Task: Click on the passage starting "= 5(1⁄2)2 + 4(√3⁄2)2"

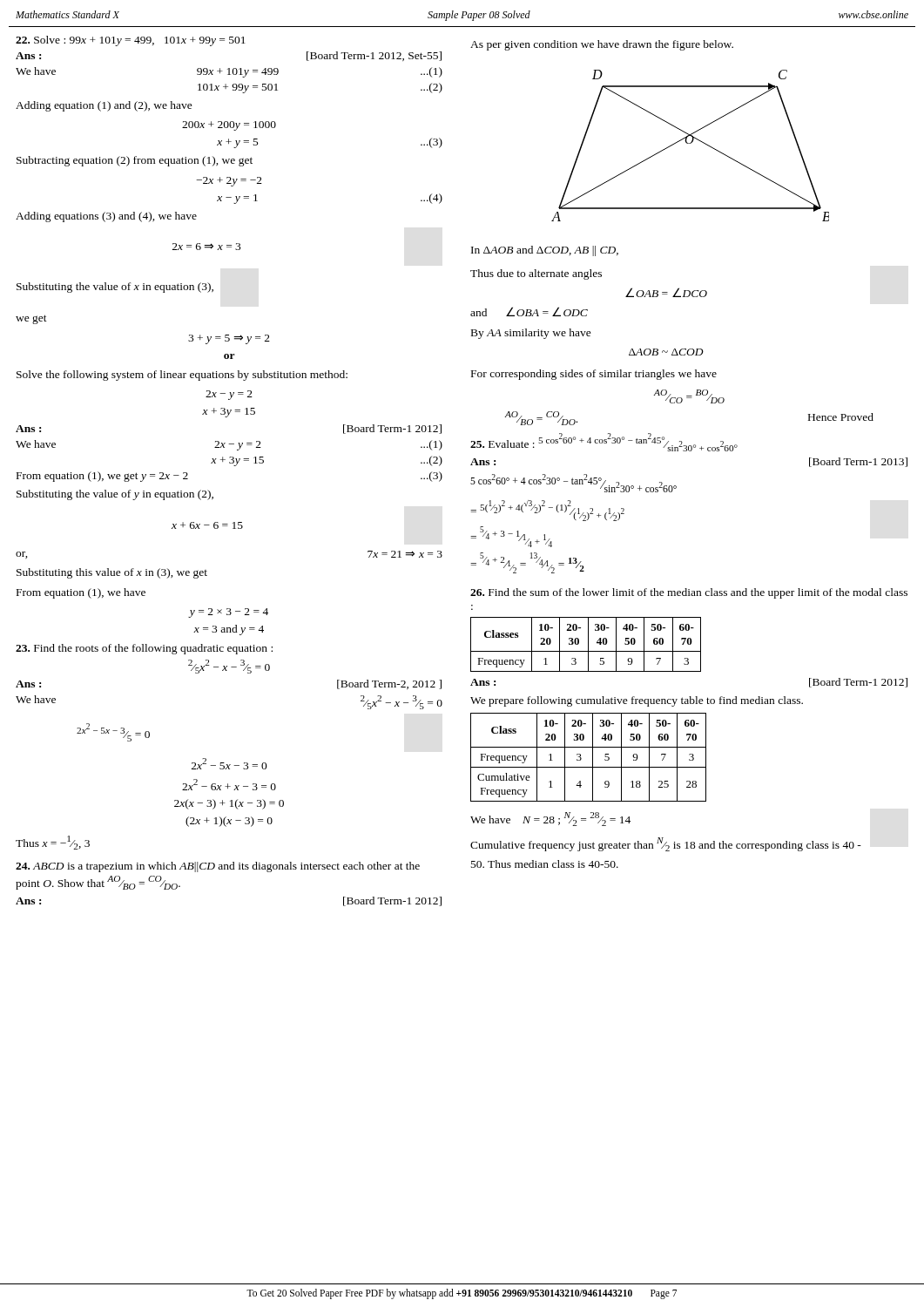Action: (547, 537)
